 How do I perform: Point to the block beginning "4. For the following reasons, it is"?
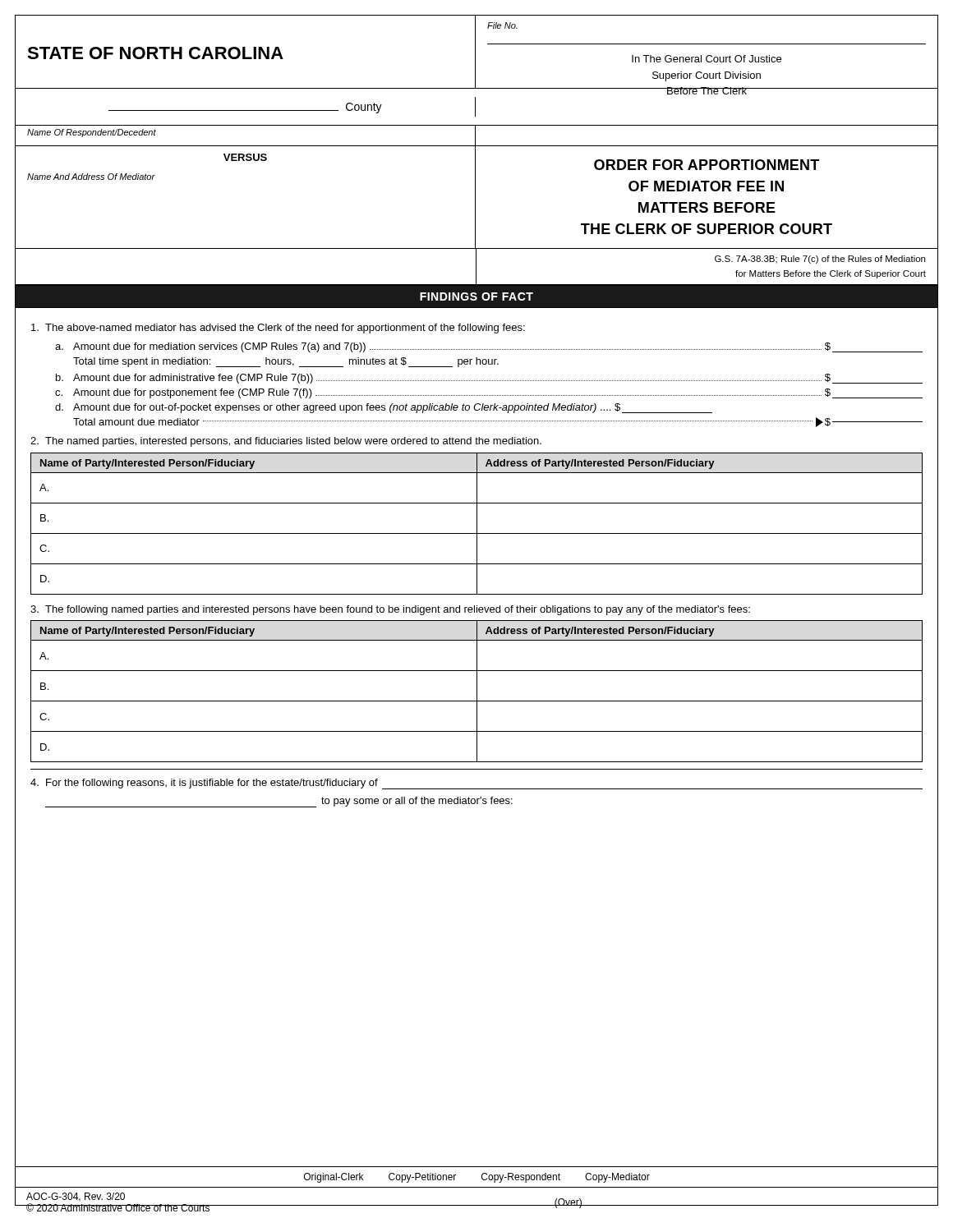coord(476,792)
